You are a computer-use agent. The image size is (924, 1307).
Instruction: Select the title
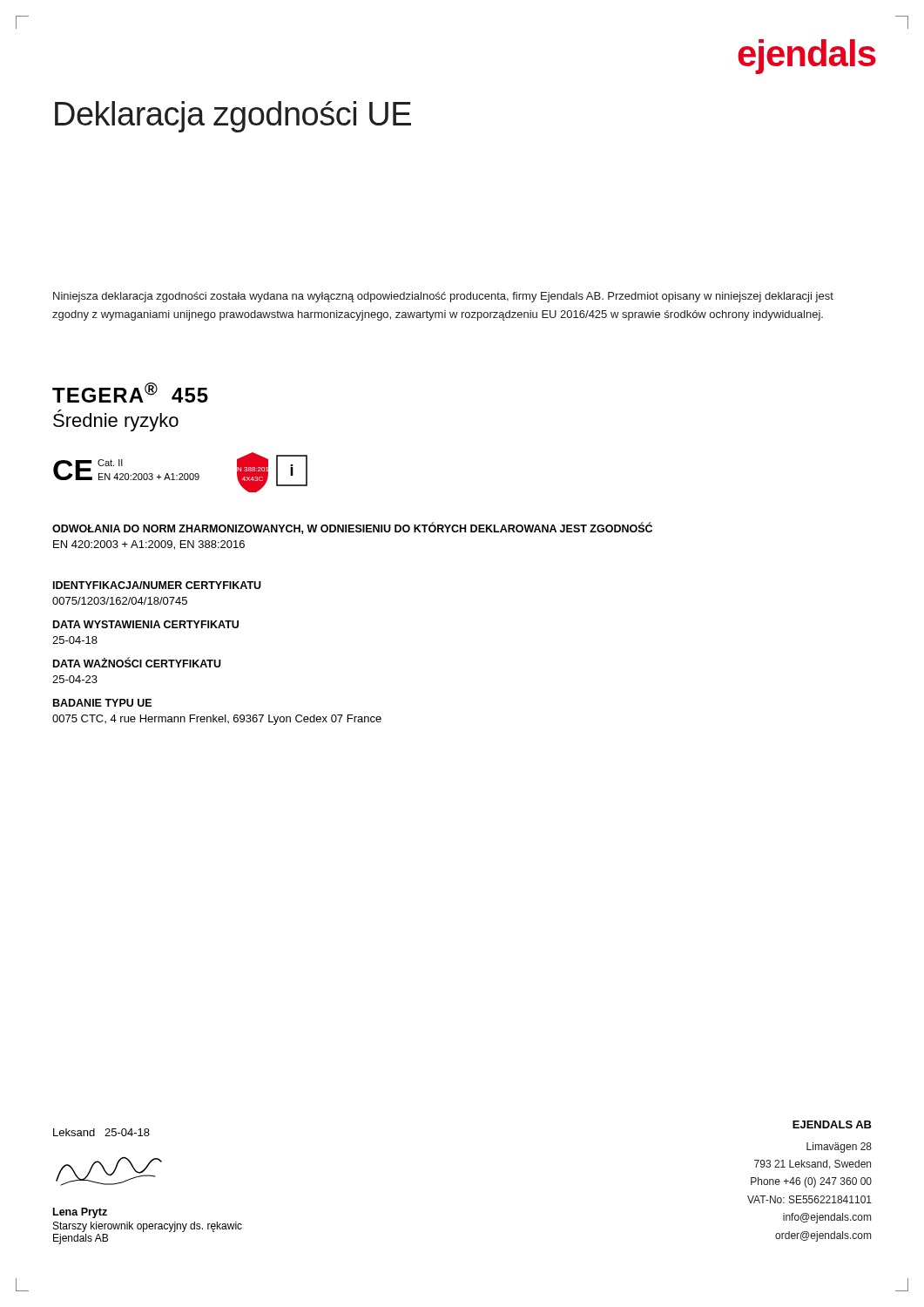[232, 114]
